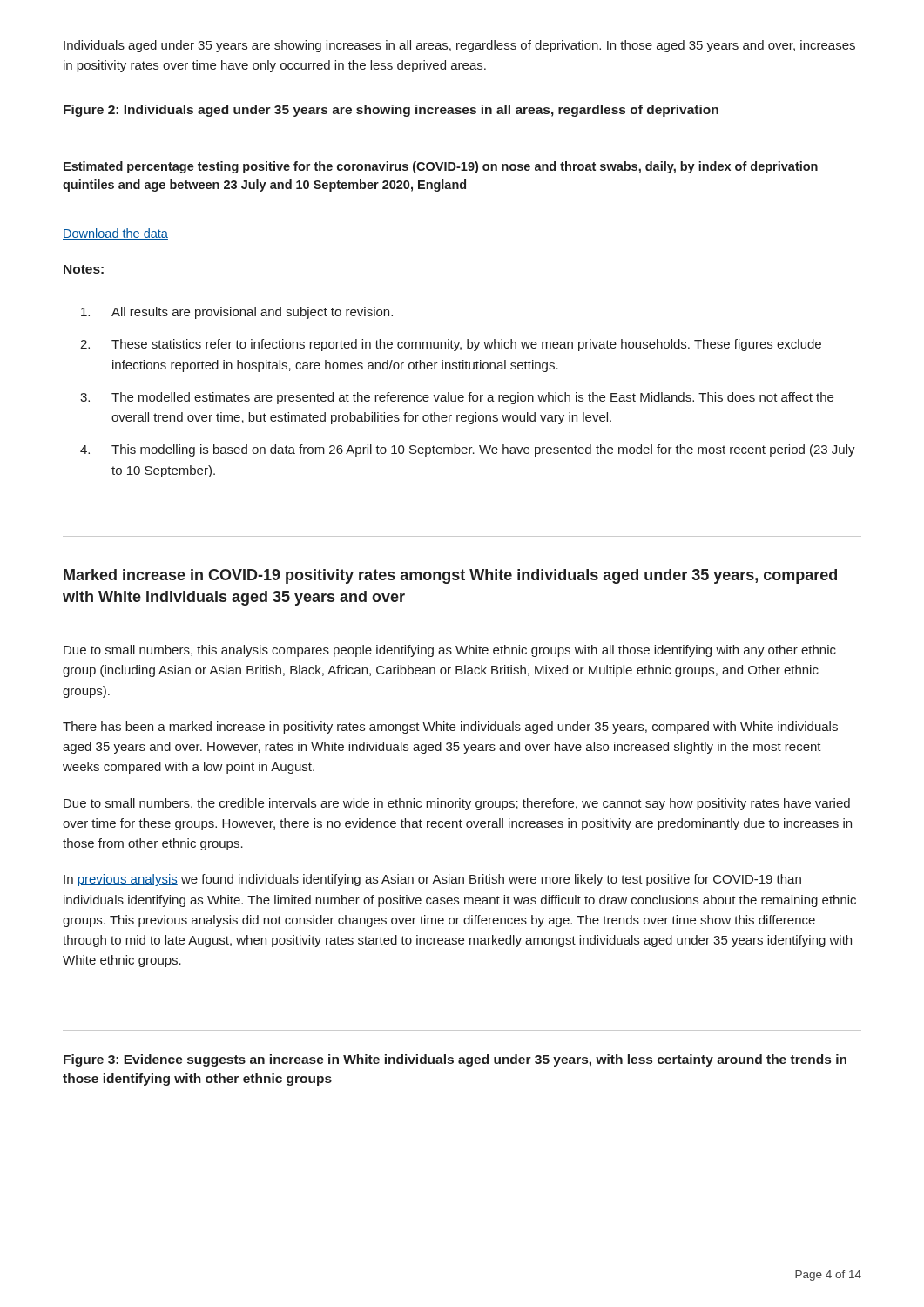Locate the list item that reads "All results are provisional and"
924x1307 pixels.
pos(237,313)
